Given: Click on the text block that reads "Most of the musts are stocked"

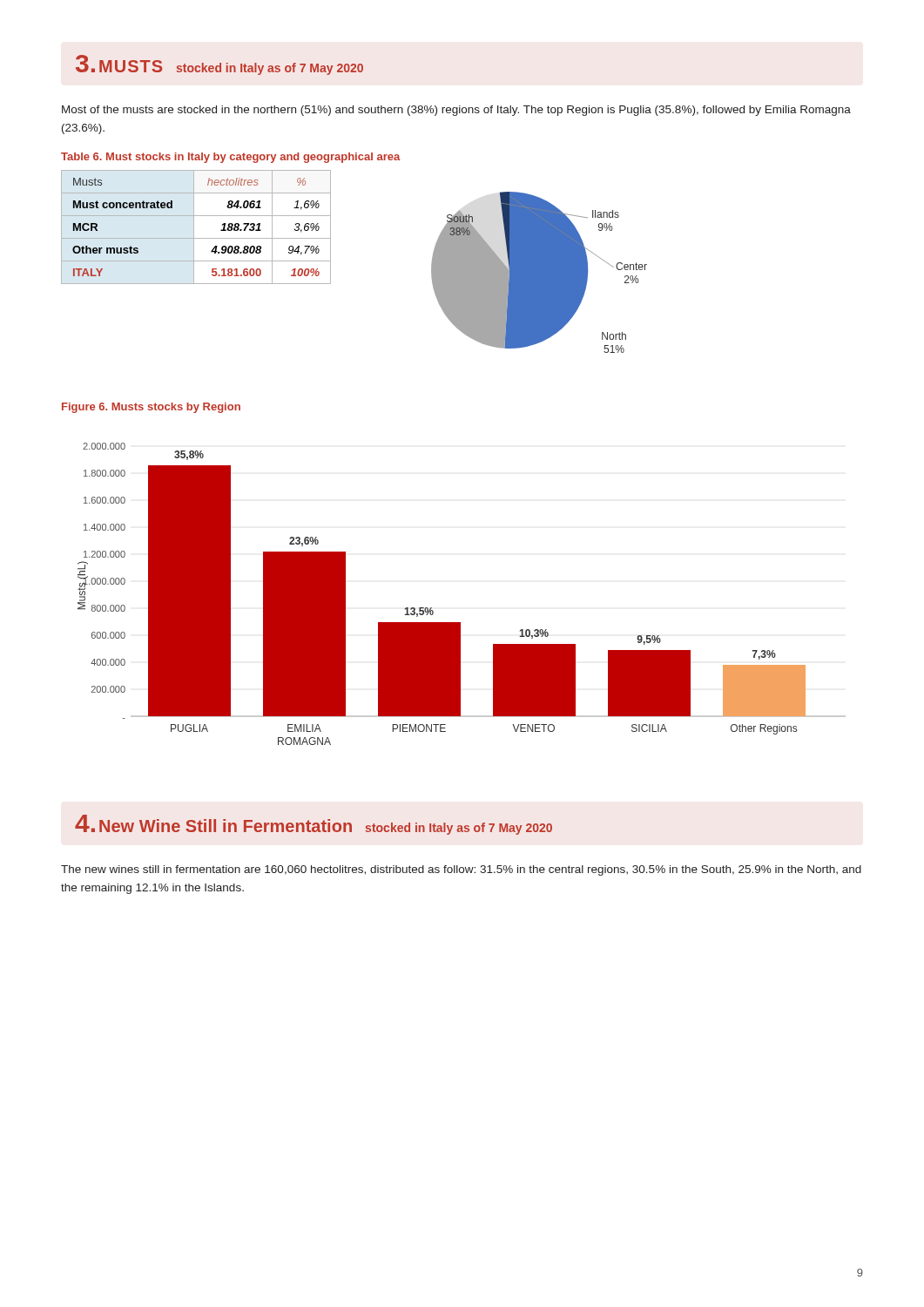Looking at the screenshot, I should tap(456, 118).
